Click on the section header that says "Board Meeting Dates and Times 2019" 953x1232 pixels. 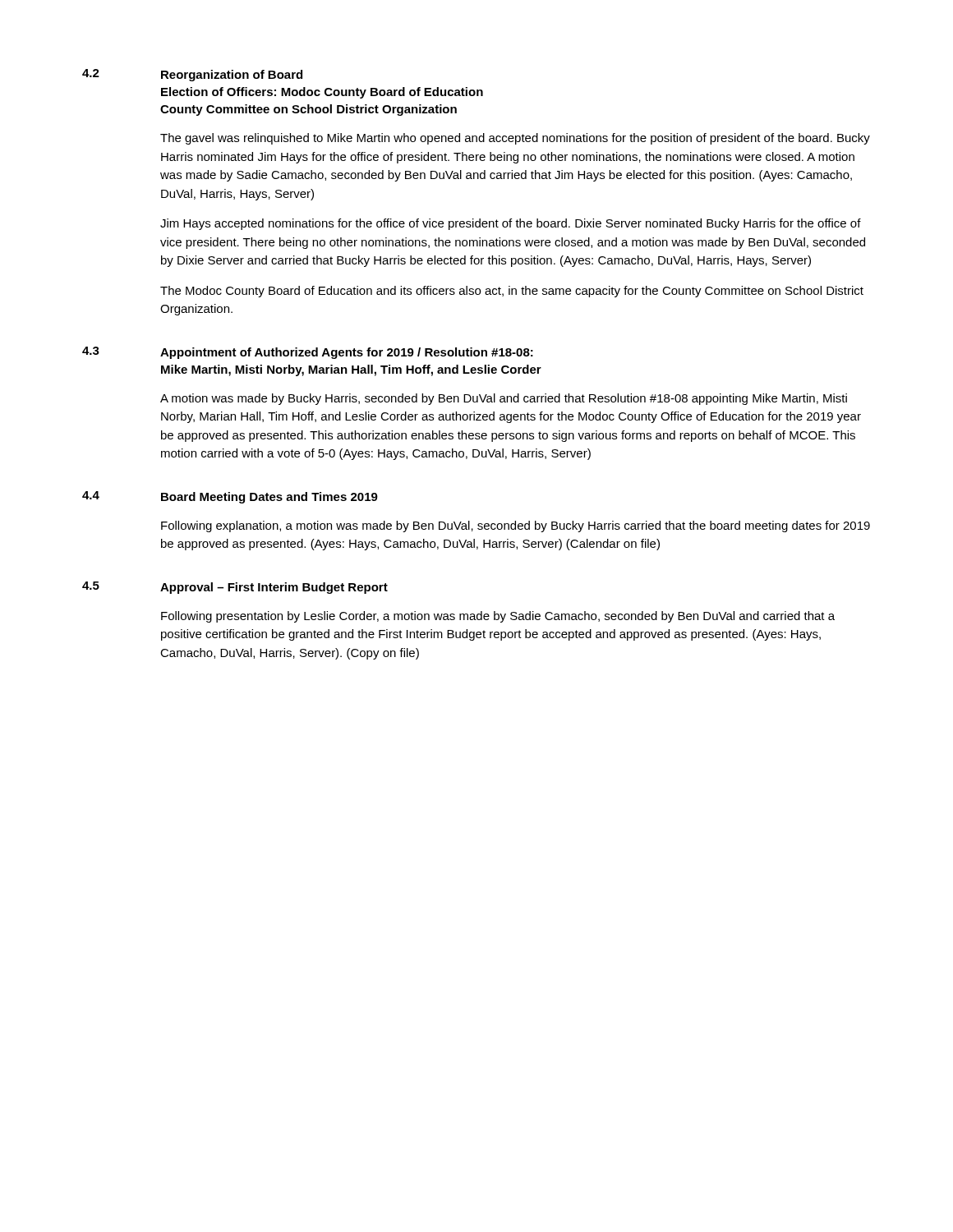[269, 496]
